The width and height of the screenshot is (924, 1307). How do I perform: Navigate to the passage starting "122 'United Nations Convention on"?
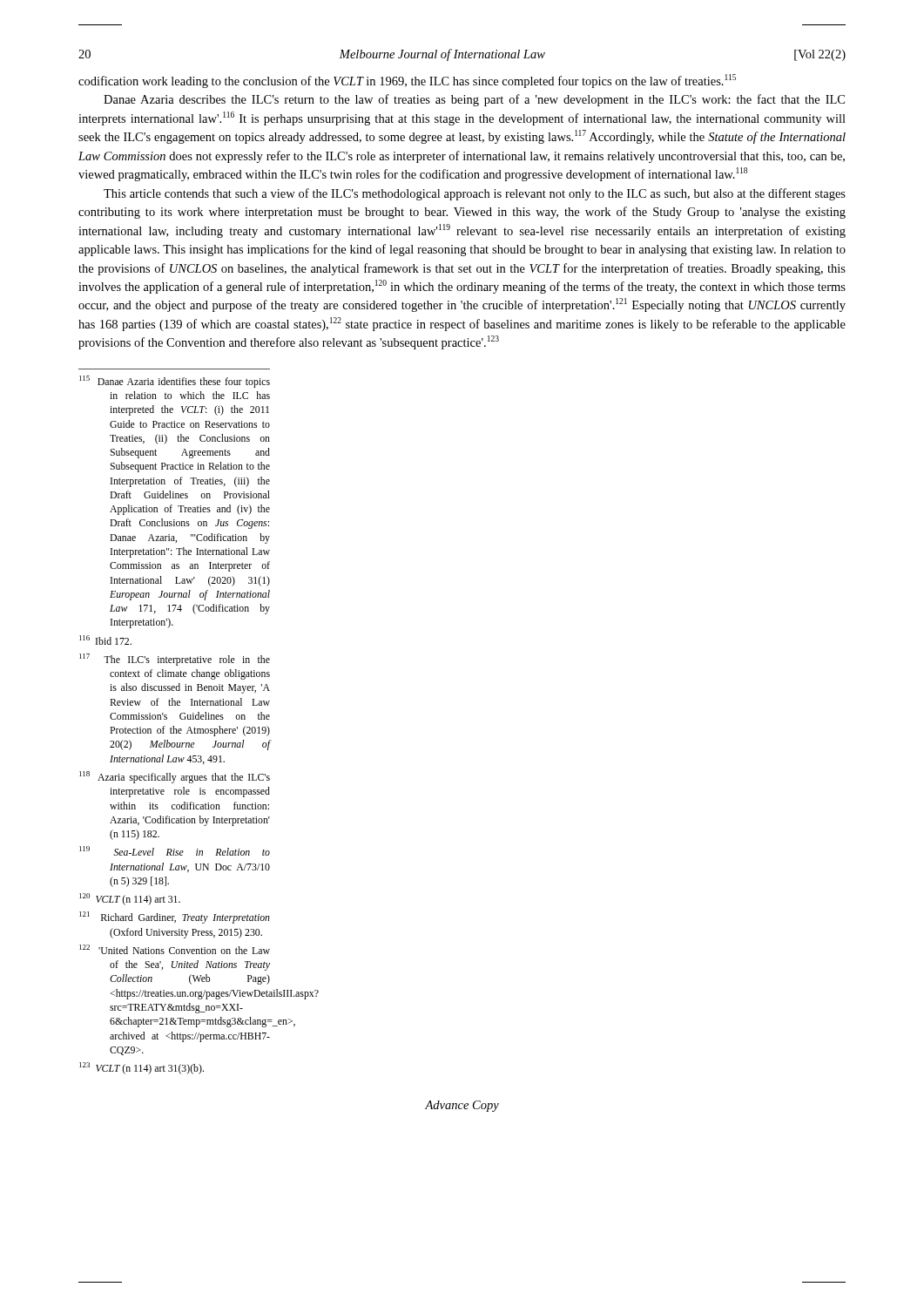(174, 1000)
